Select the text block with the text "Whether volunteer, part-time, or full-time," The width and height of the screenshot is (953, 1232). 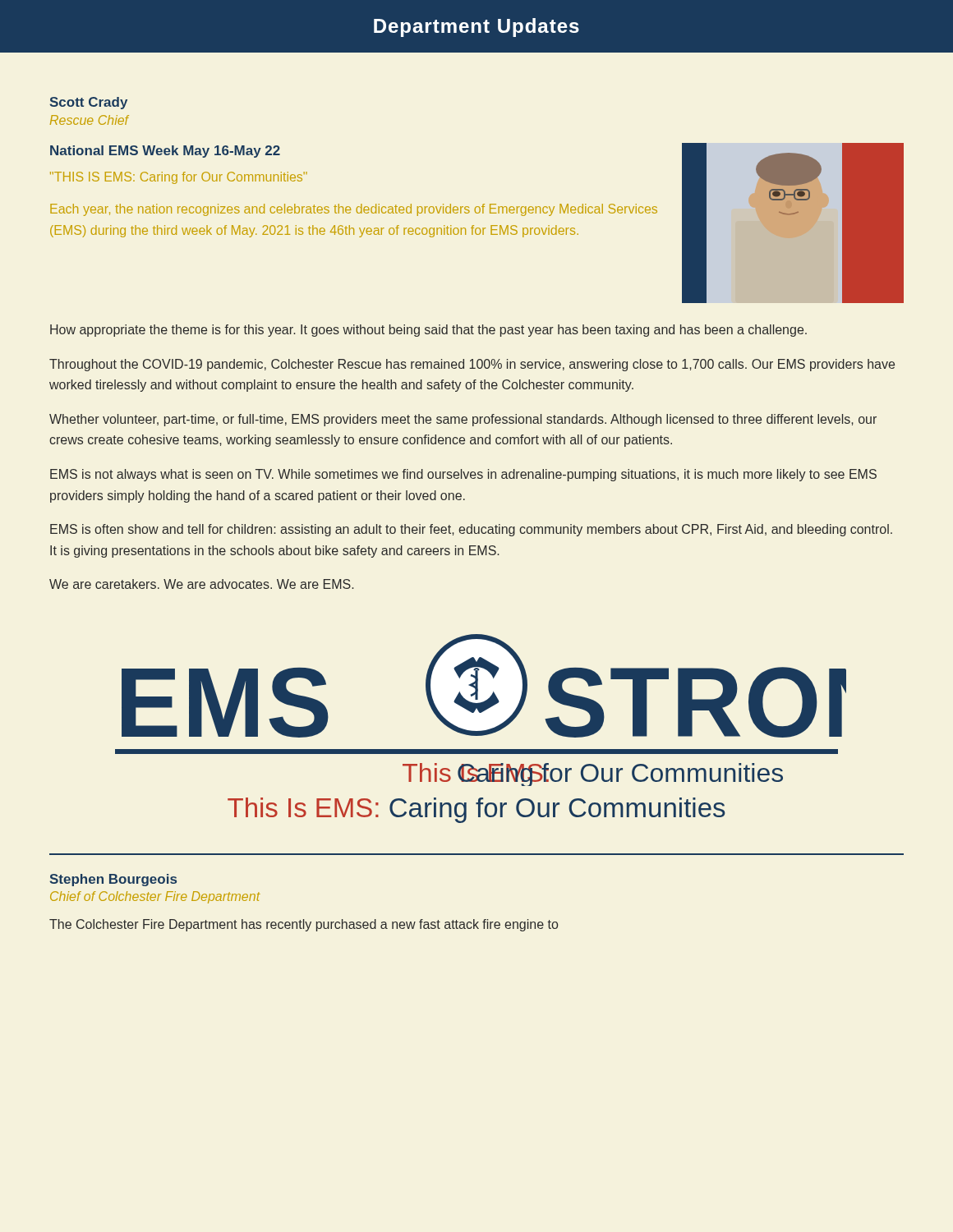pyautogui.click(x=463, y=430)
